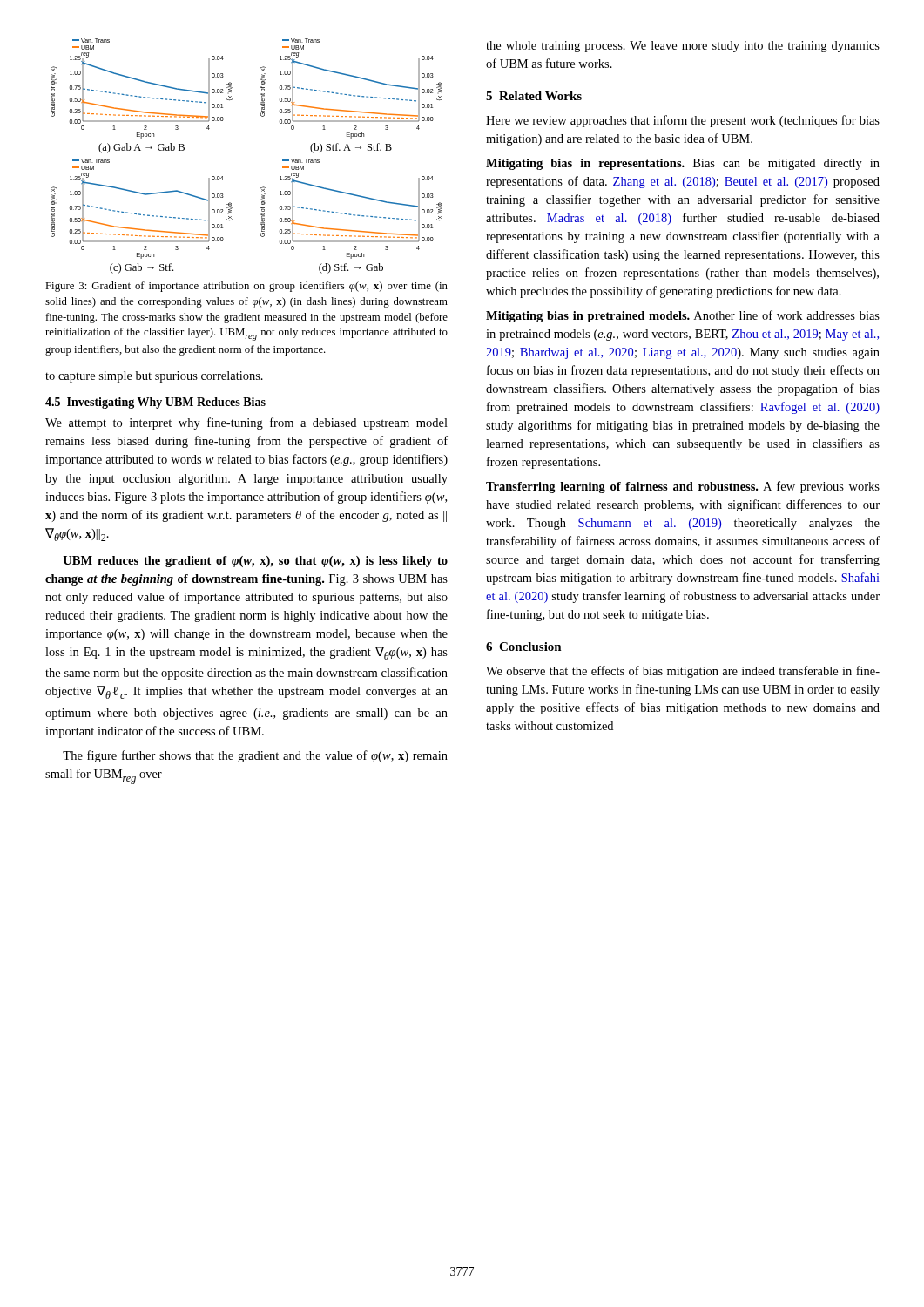924x1307 pixels.
Task: Click a caption
Action: coord(246,318)
